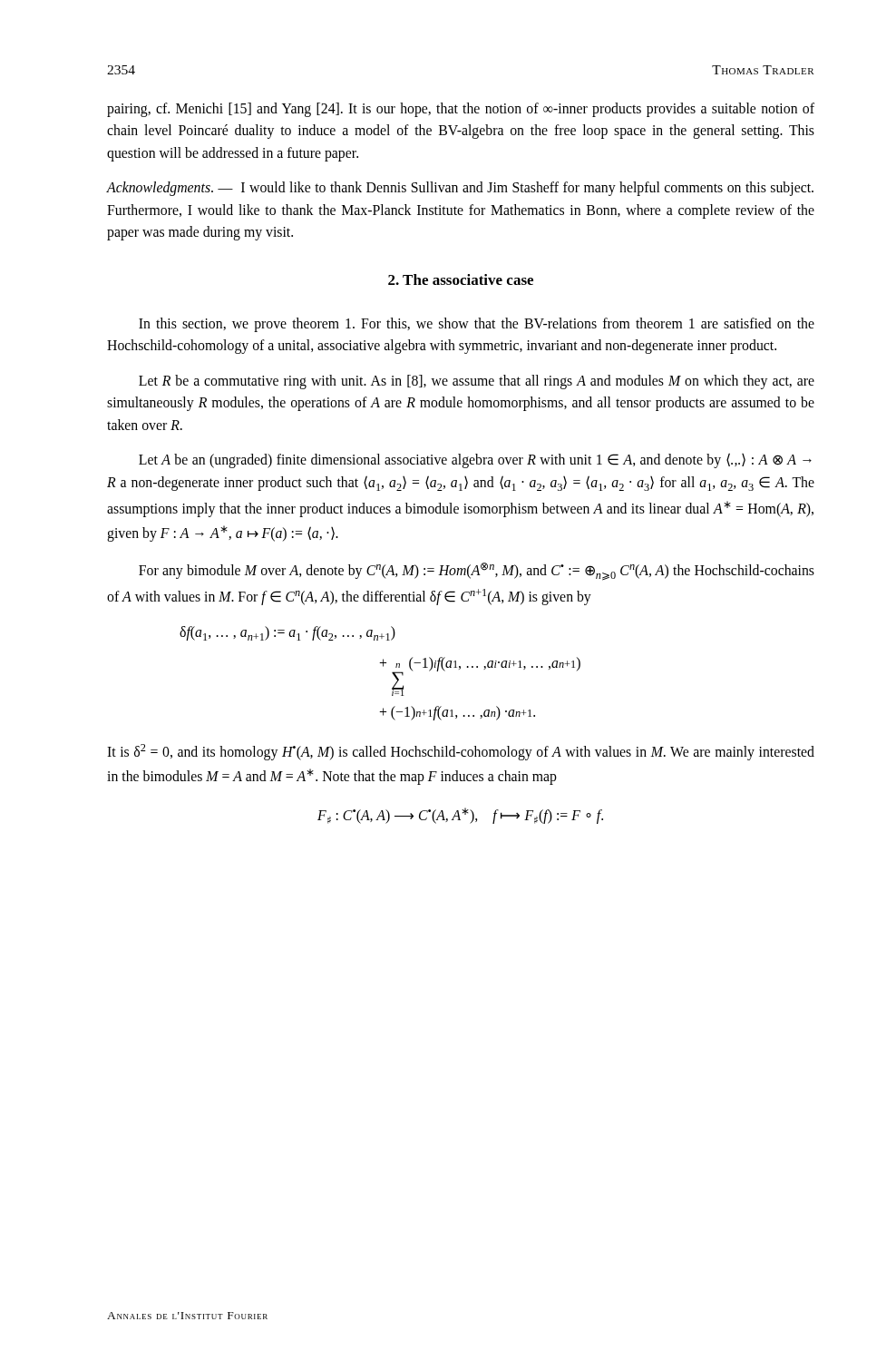The height and width of the screenshot is (1361, 896).
Task: Find the section header with the text "2. The associative case"
Action: point(461,280)
